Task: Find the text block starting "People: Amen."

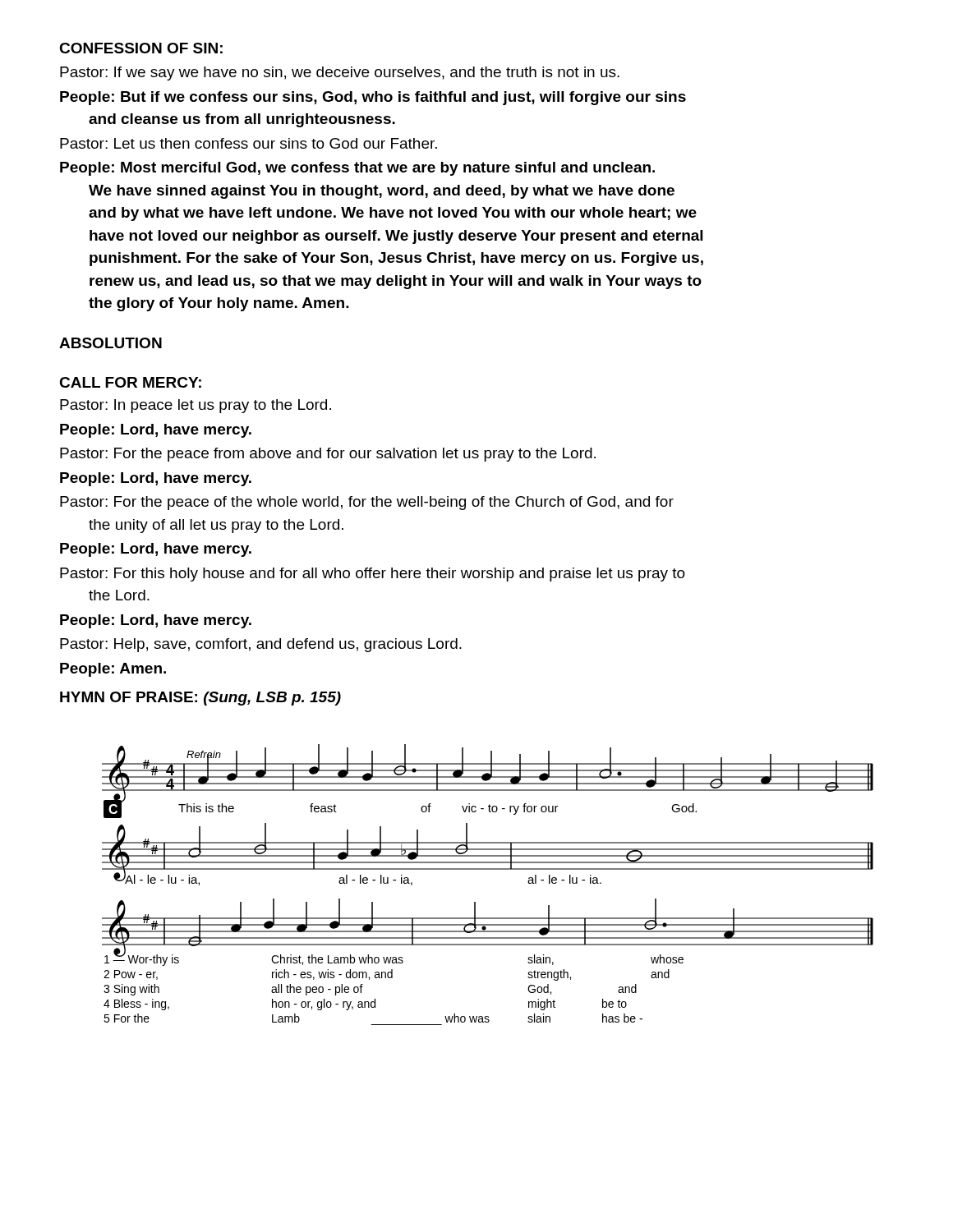Action: 113,668
